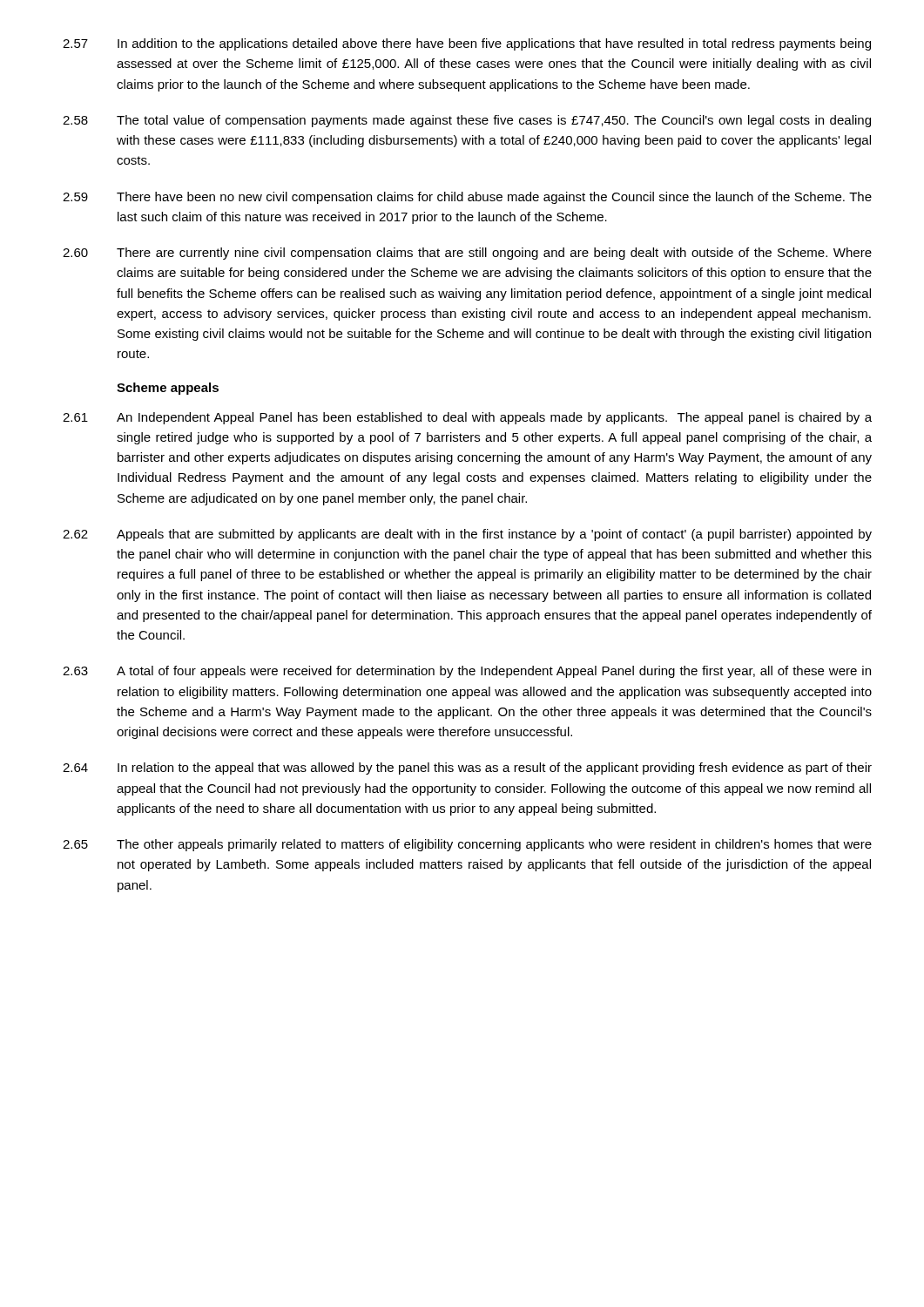Click on the section header that reads "Scheme appeals"

168,387
